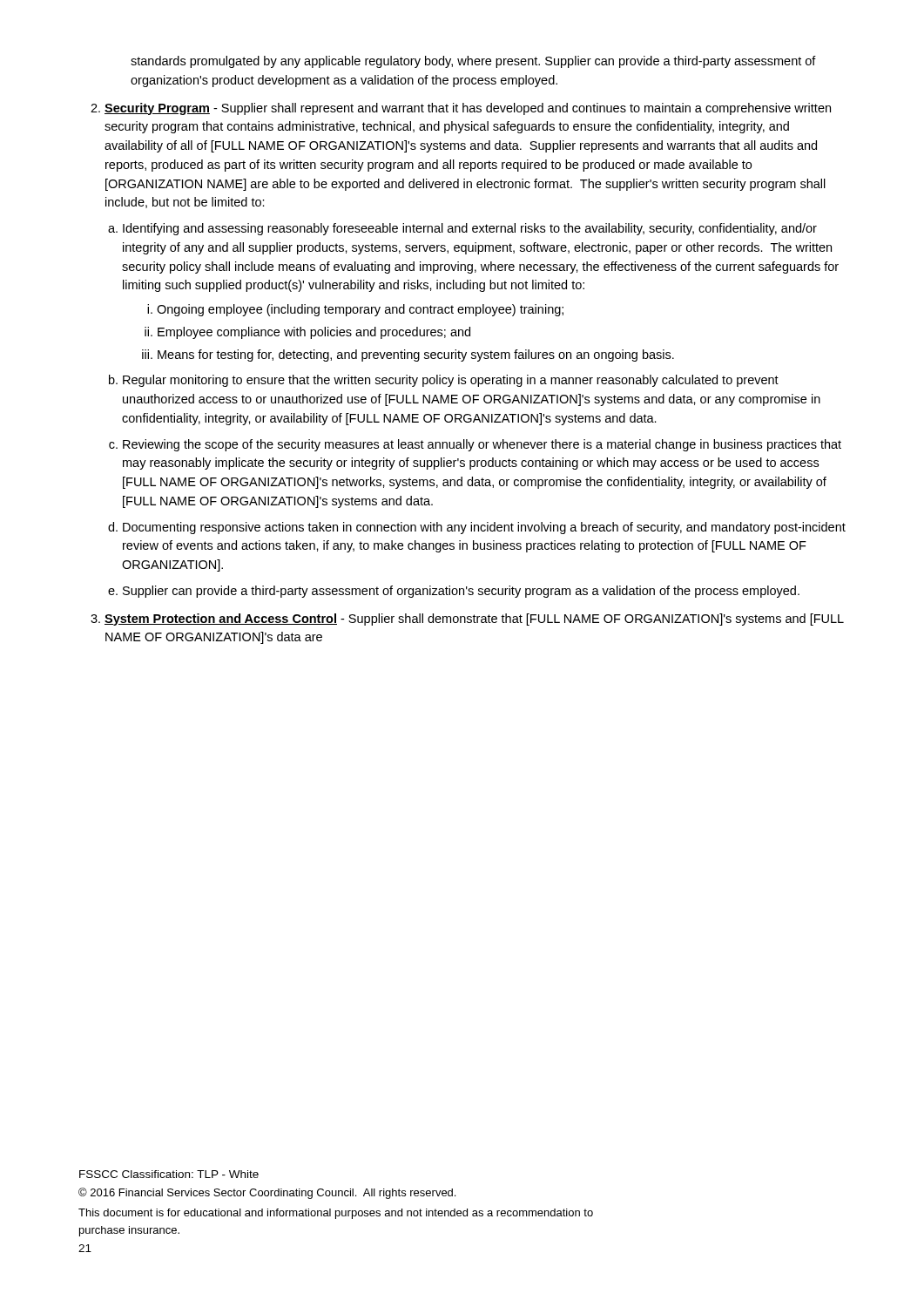The width and height of the screenshot is (924, 1307).
Task: Click the passage that begins "Reviewing the scope of the security"
Action: click(x=482, y=472)
